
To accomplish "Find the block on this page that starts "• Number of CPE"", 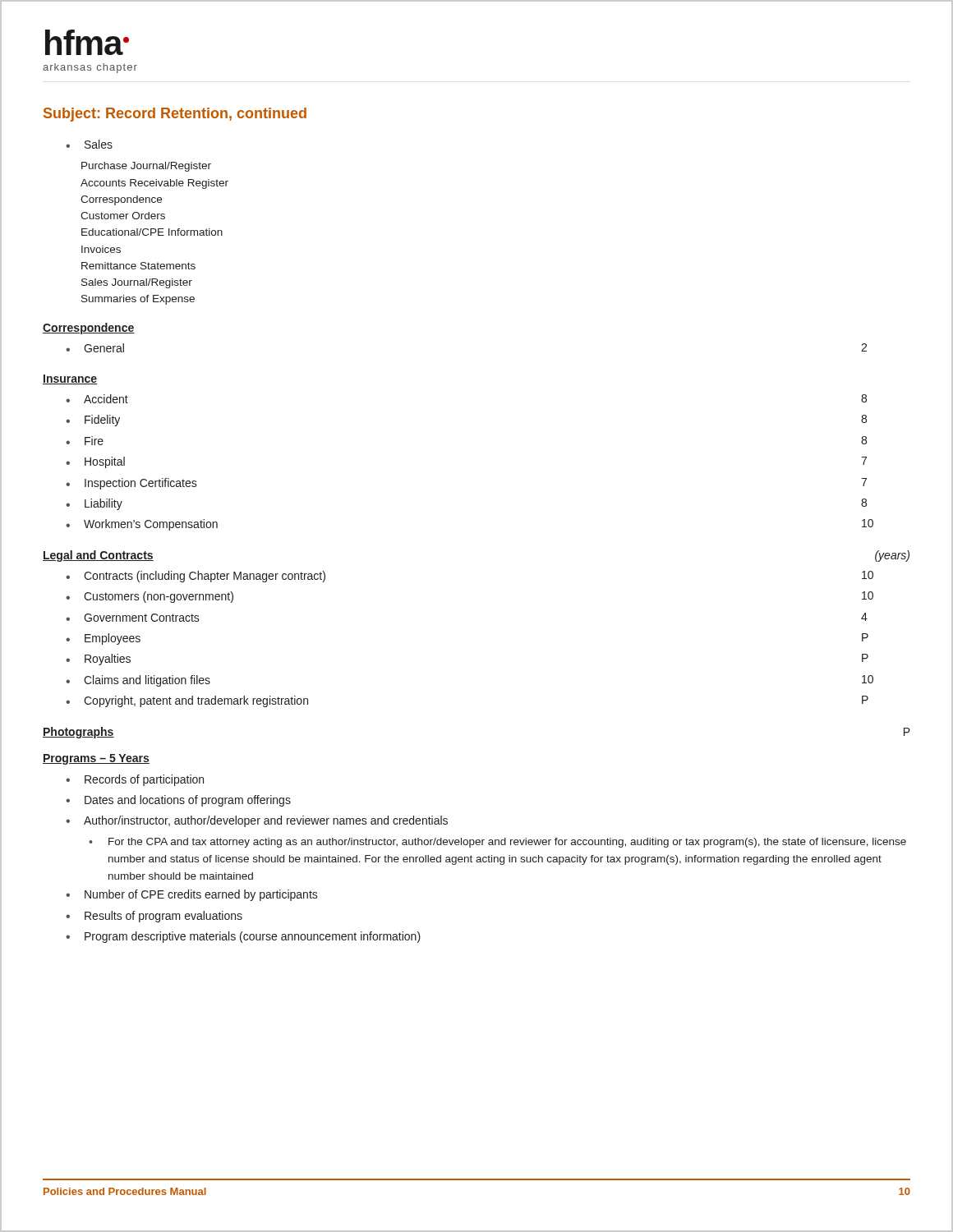I will (192, 895).
